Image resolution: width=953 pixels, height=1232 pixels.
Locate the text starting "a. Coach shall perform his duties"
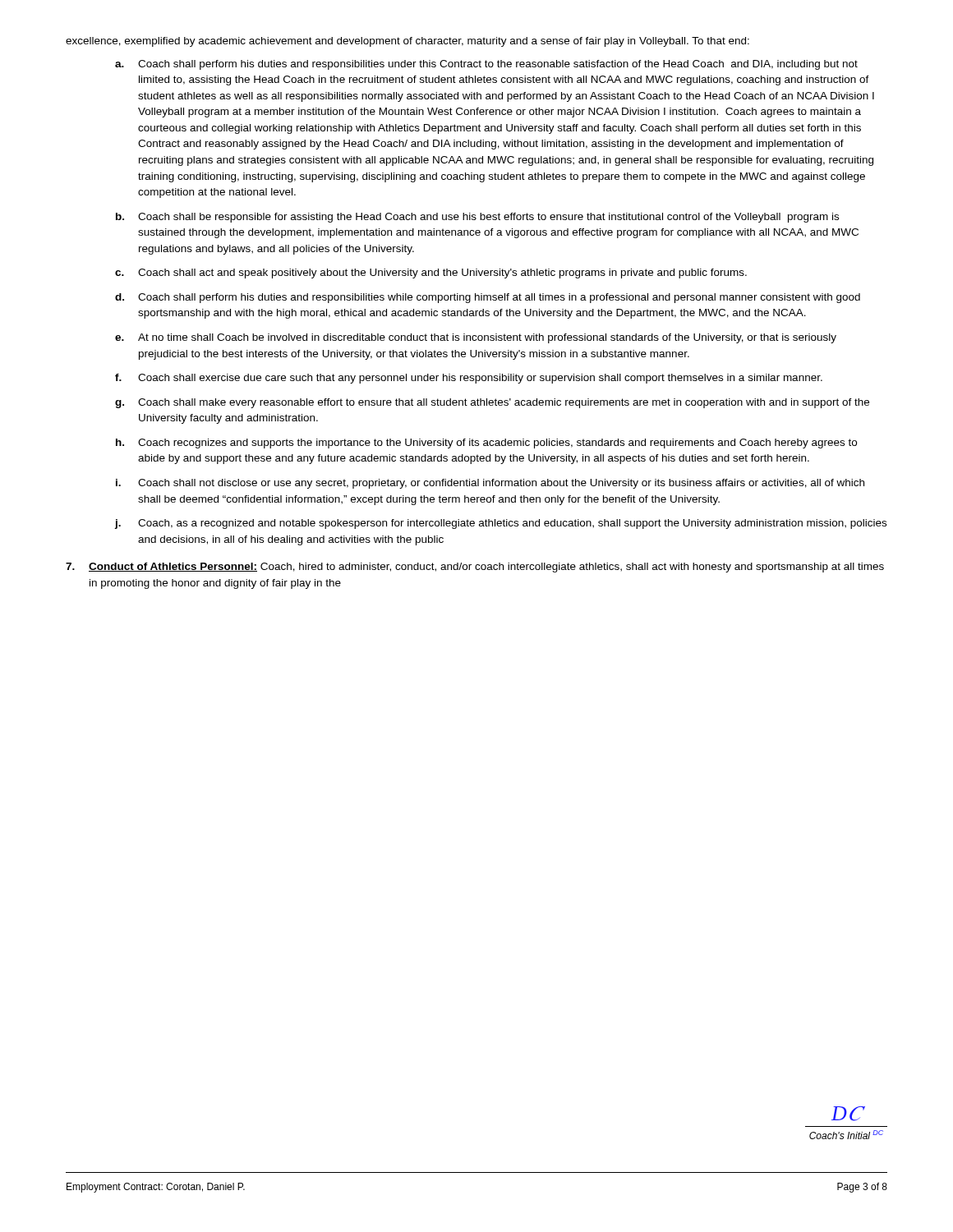pyautogui.click(x=501, y=128)
